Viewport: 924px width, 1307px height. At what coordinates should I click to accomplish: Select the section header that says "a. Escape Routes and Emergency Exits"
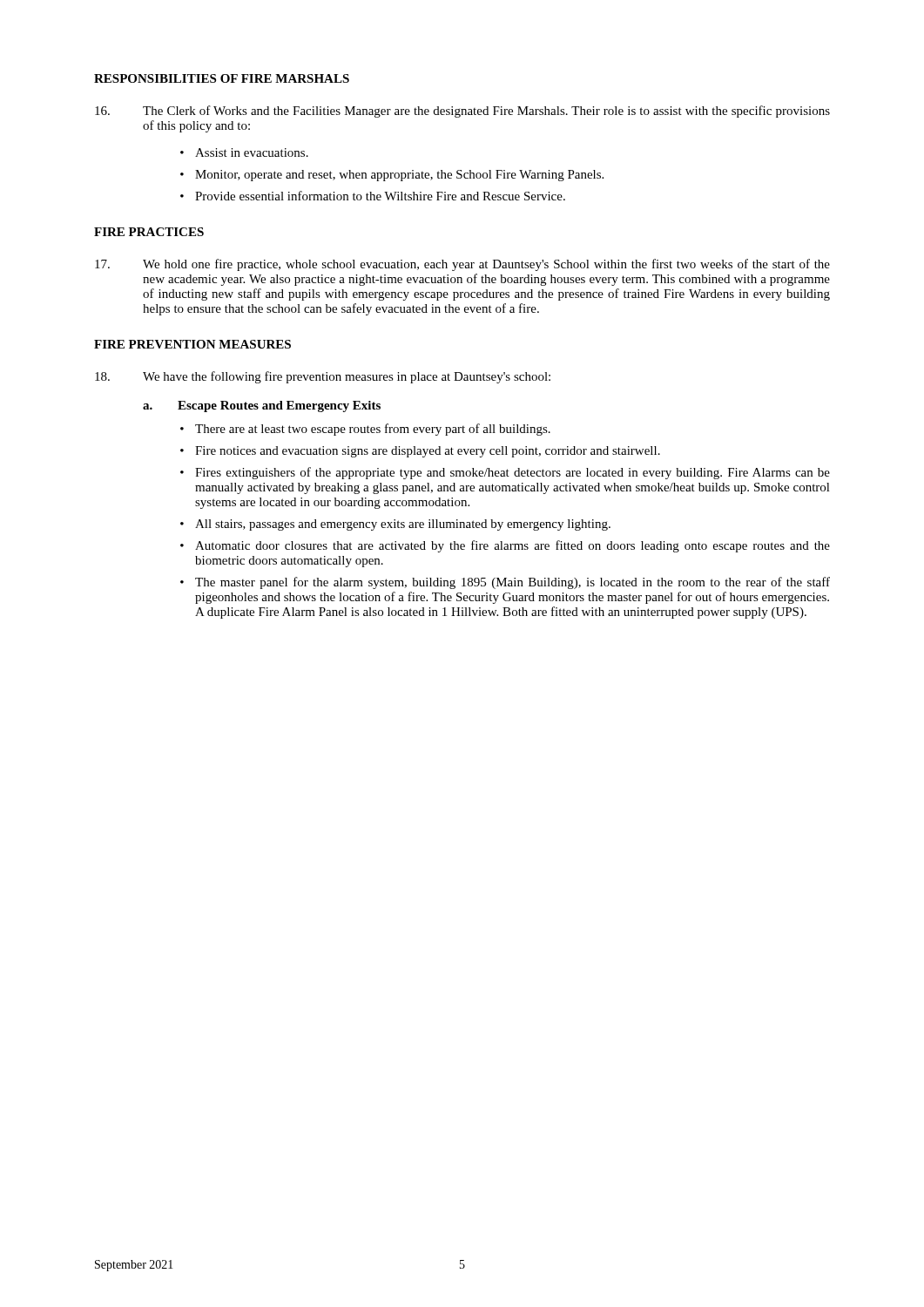[262, 406]
